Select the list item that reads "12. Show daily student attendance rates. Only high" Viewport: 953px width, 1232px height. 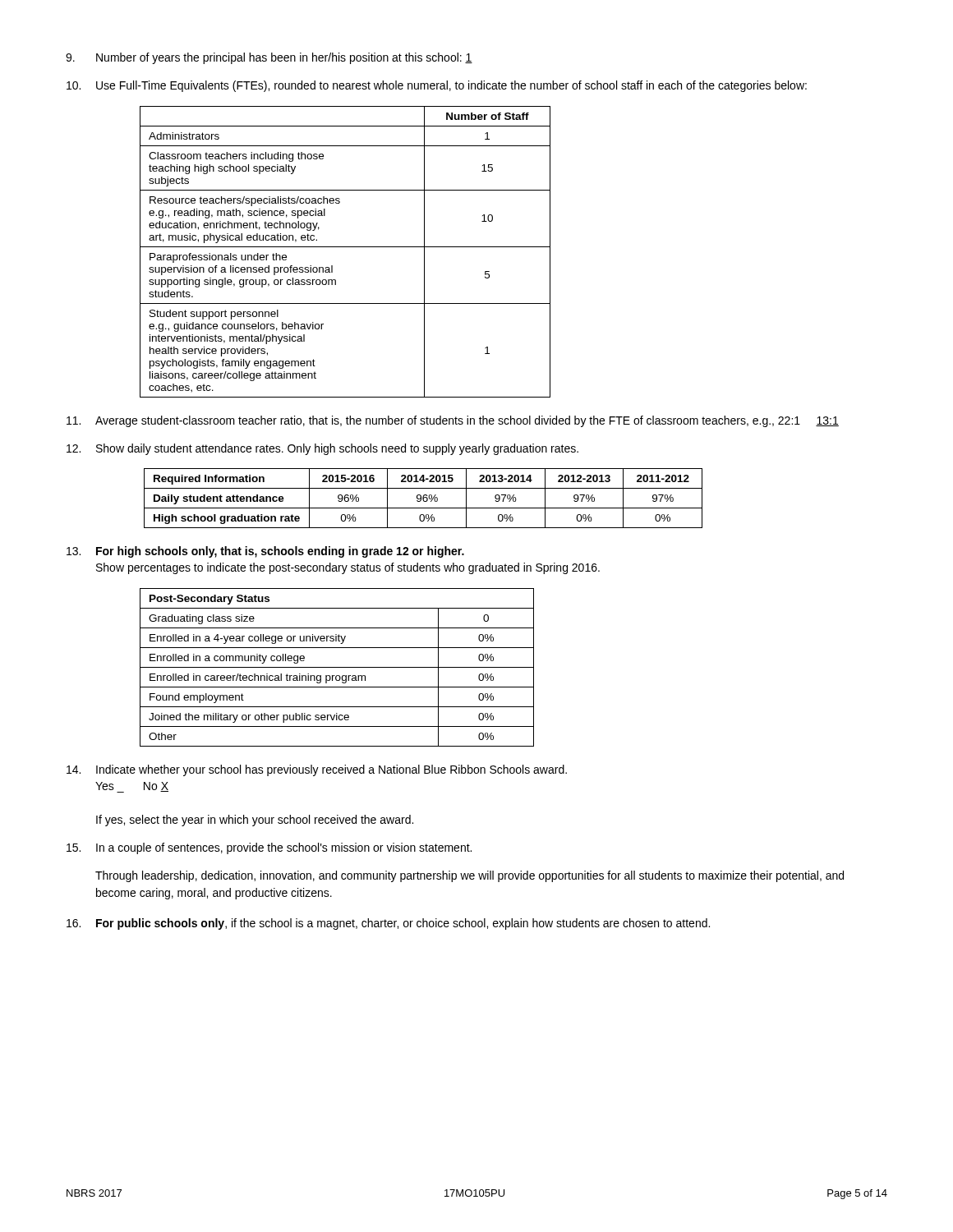point(476,449)
